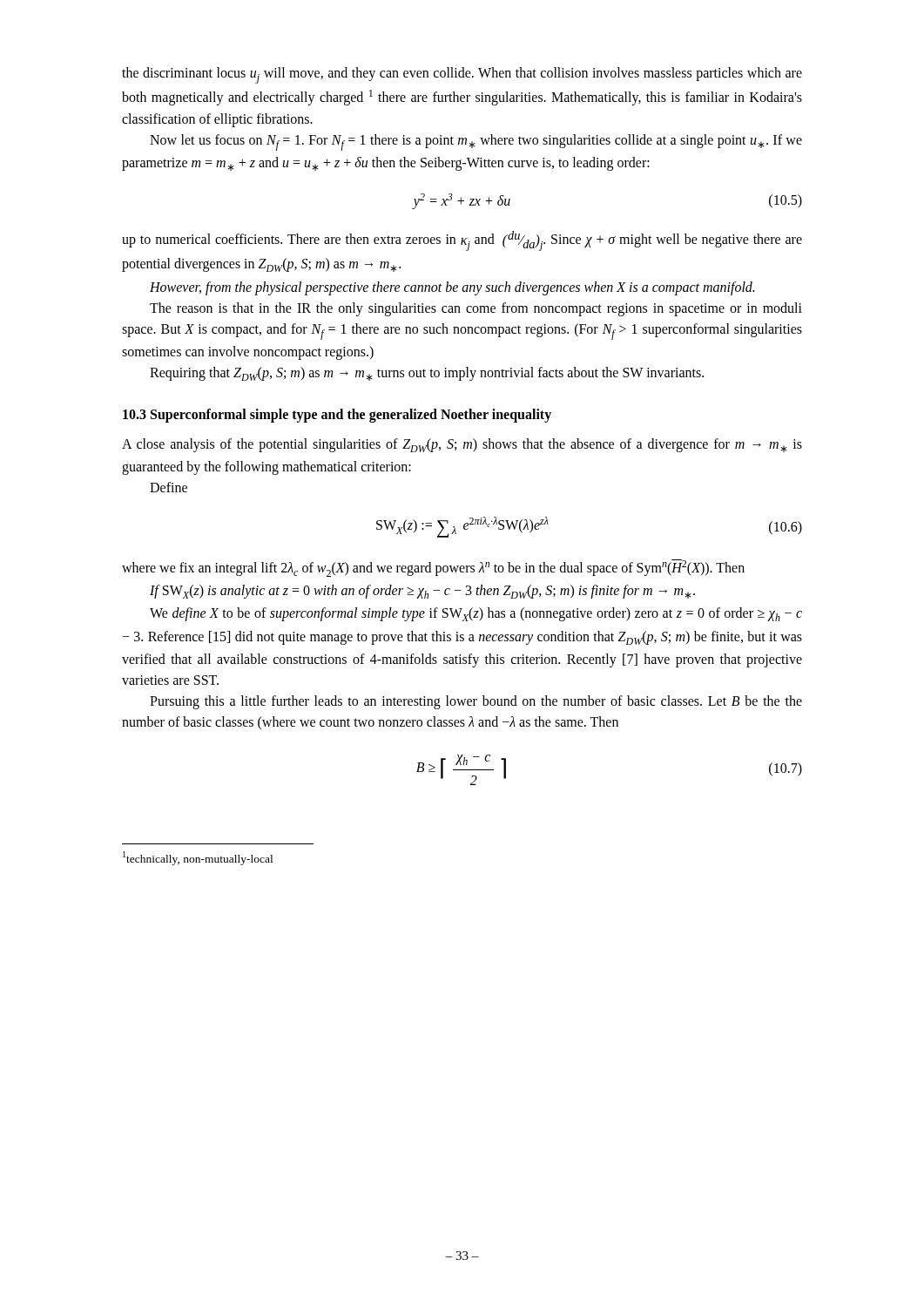
Task: Locate the text "1technically, non-mutually-local"
Action: coord(198,858)
